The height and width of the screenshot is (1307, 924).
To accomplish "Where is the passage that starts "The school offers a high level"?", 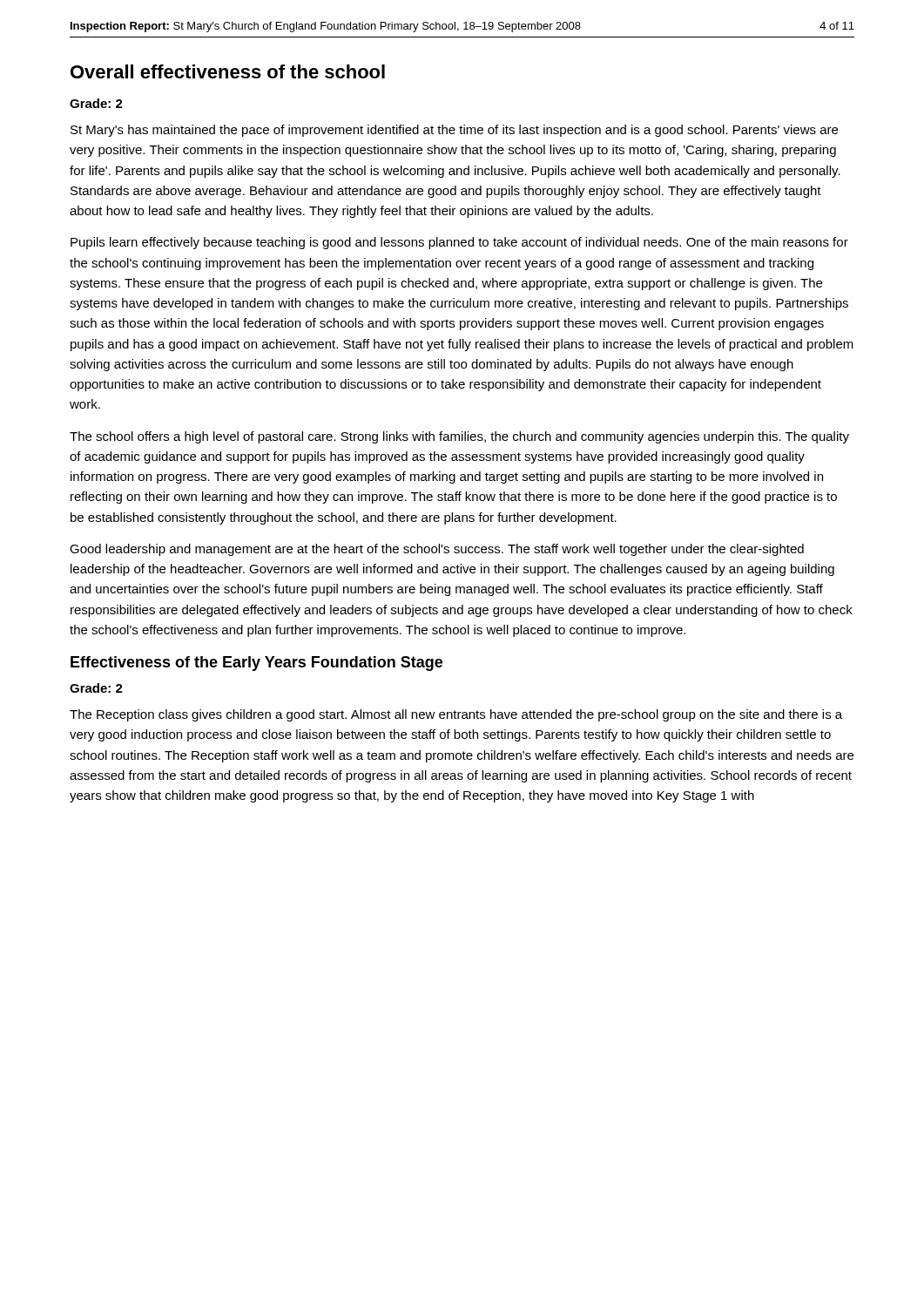I will [462, 476].
